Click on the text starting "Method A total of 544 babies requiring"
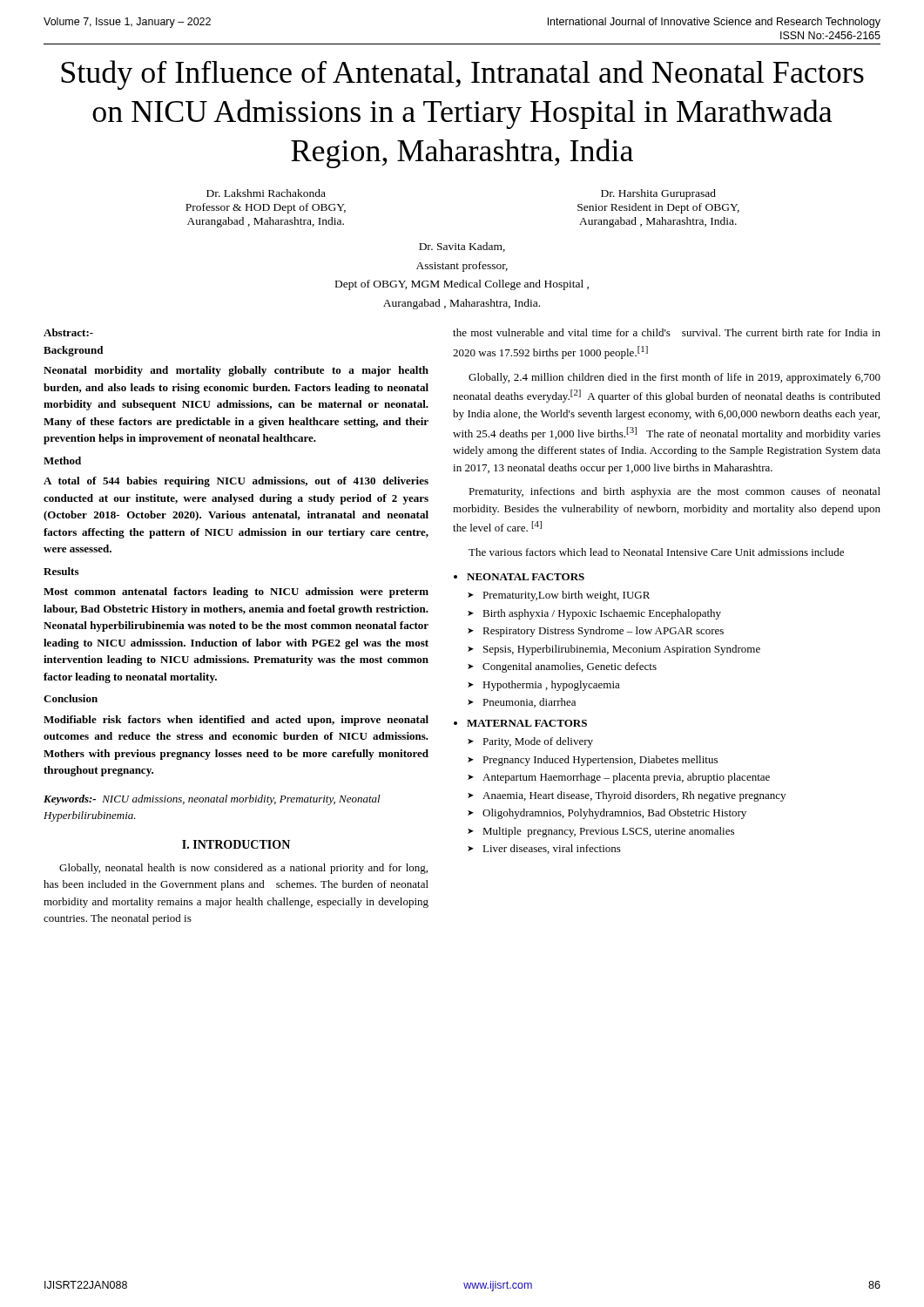This screenshot has height=1307, width=924. 236,505
